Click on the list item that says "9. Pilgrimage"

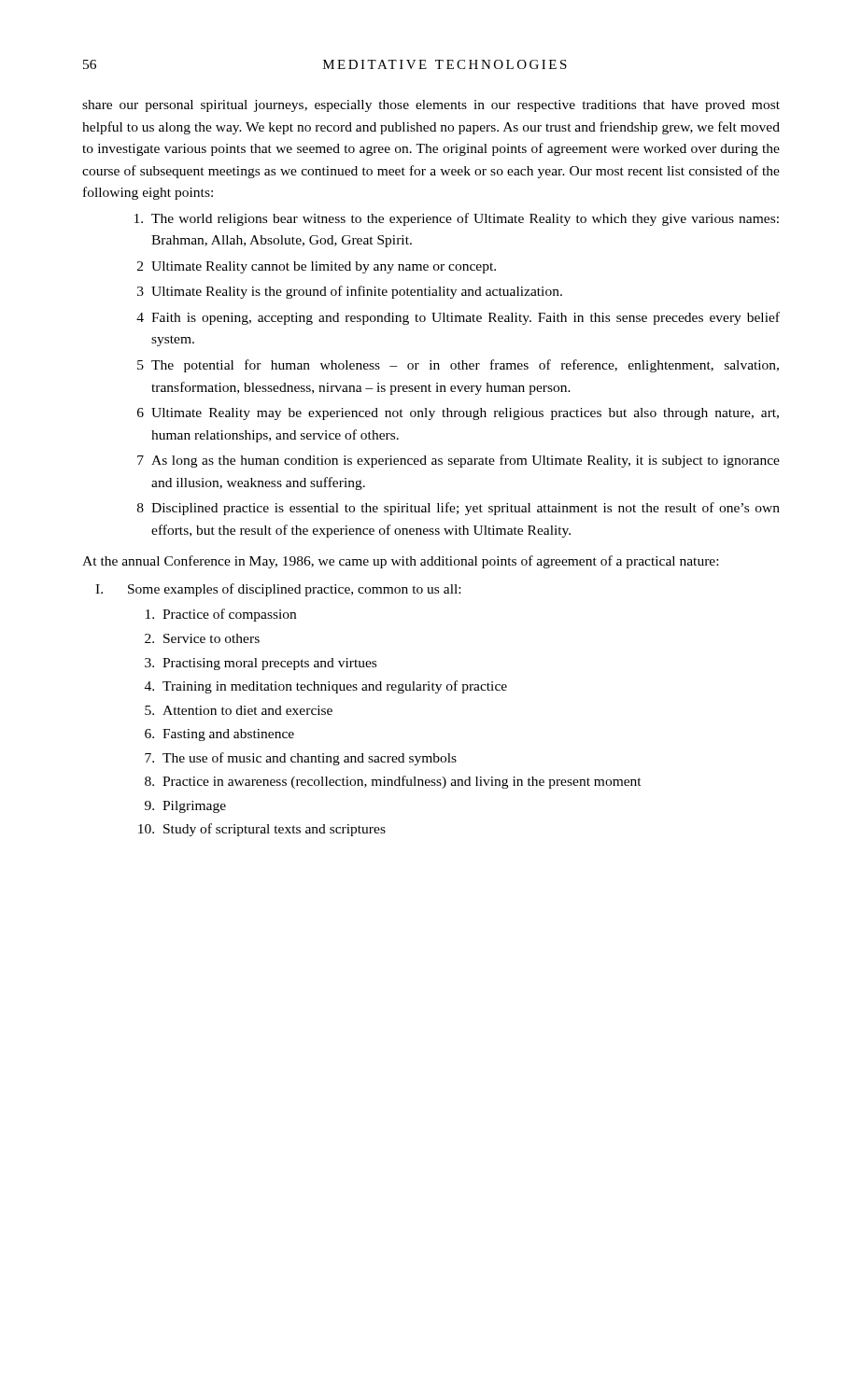click(185, 807)
